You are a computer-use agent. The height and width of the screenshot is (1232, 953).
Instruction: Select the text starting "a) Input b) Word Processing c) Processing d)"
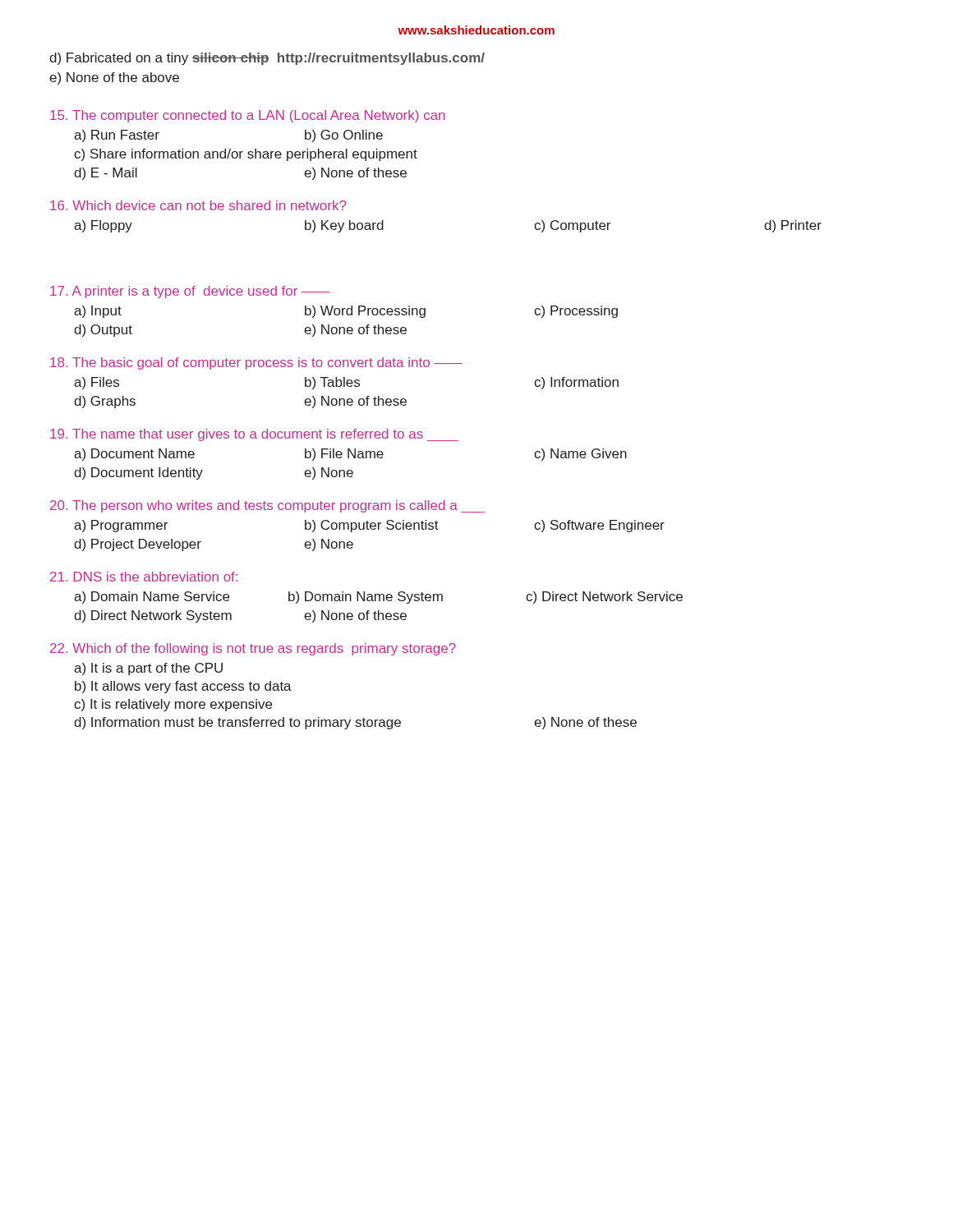346,312
